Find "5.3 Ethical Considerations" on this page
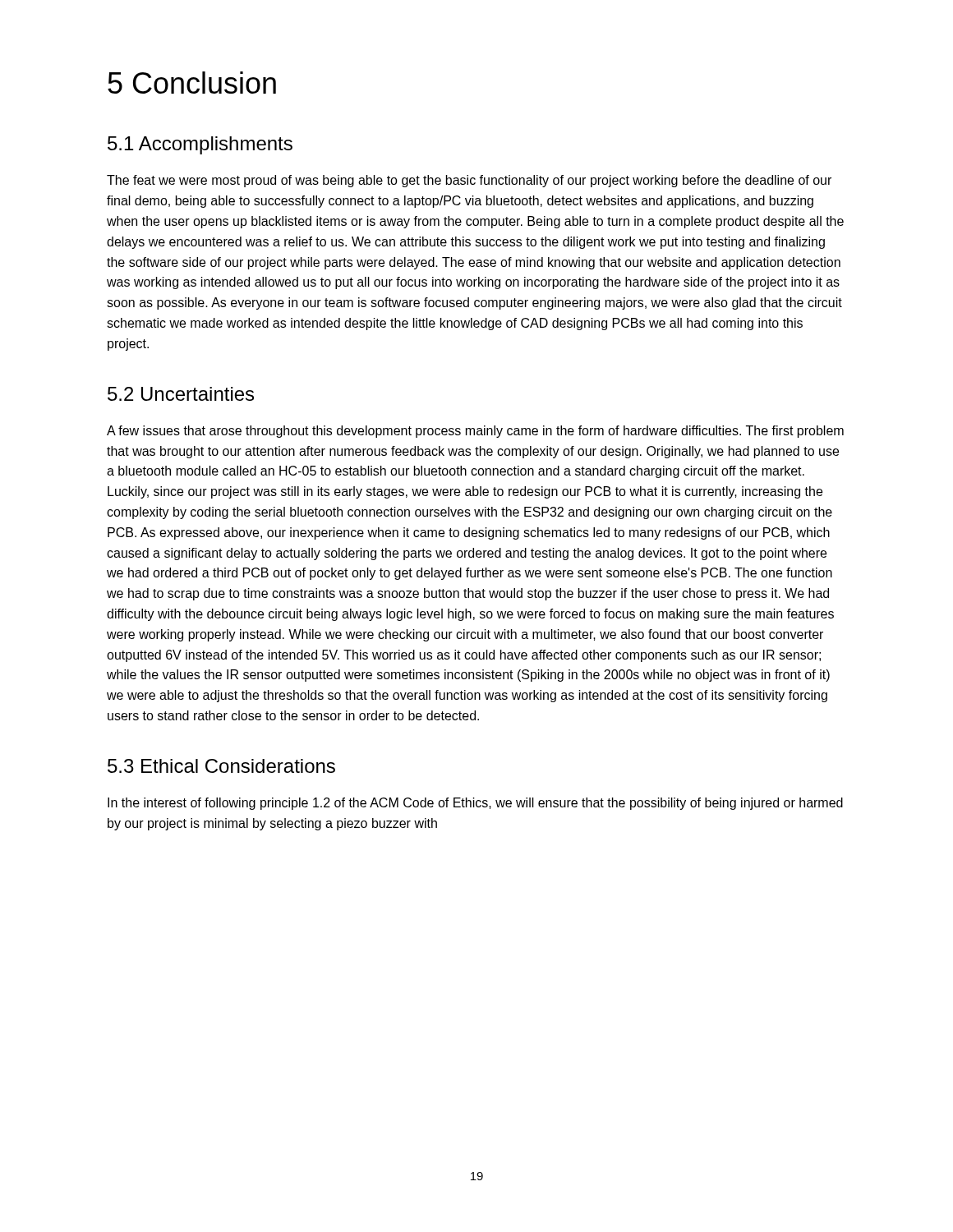 pyautogui.click(x=221, y=766)
